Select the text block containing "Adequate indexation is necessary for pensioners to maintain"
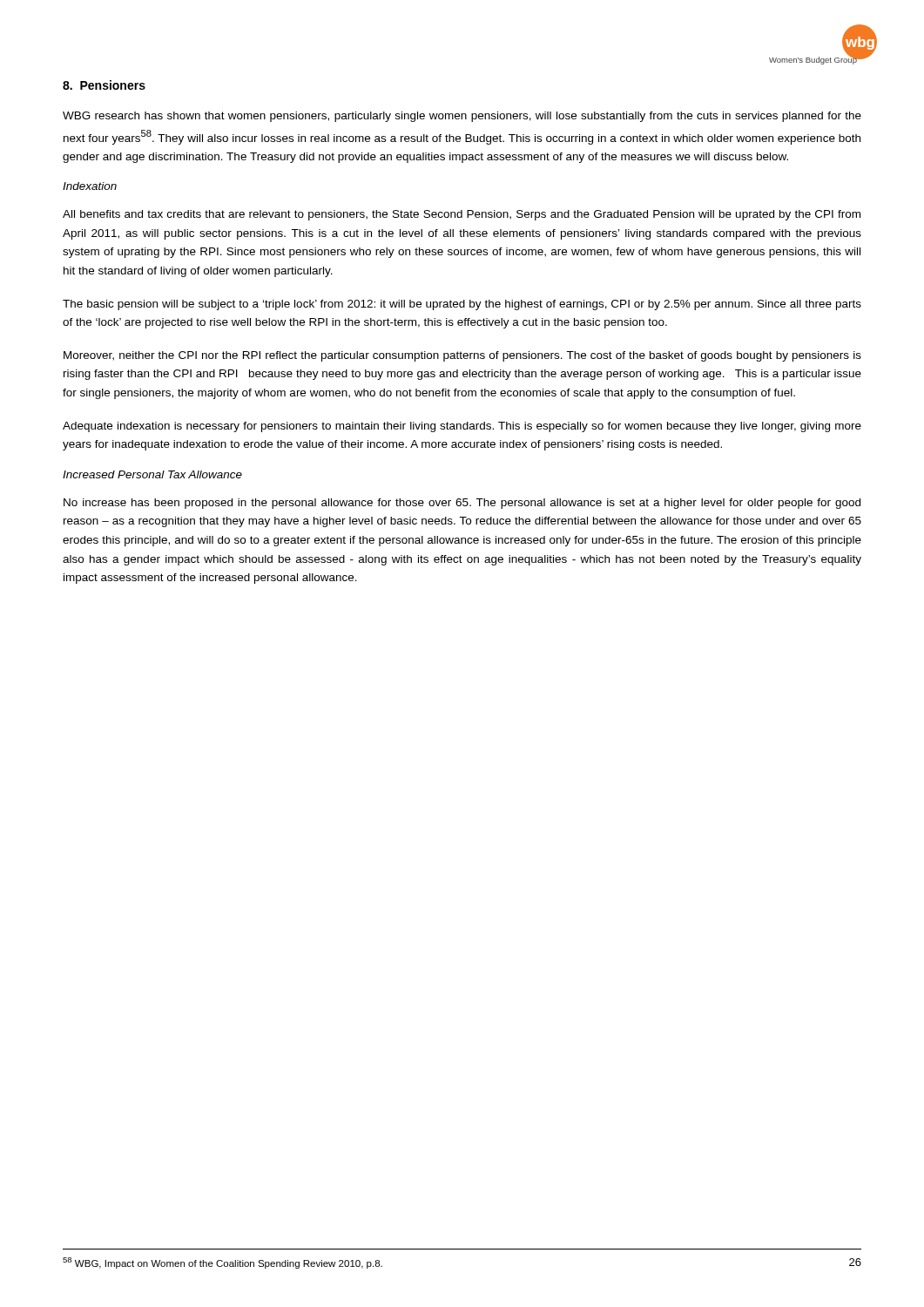Screen dimensions: 1307x924 [x=462, y=435]
